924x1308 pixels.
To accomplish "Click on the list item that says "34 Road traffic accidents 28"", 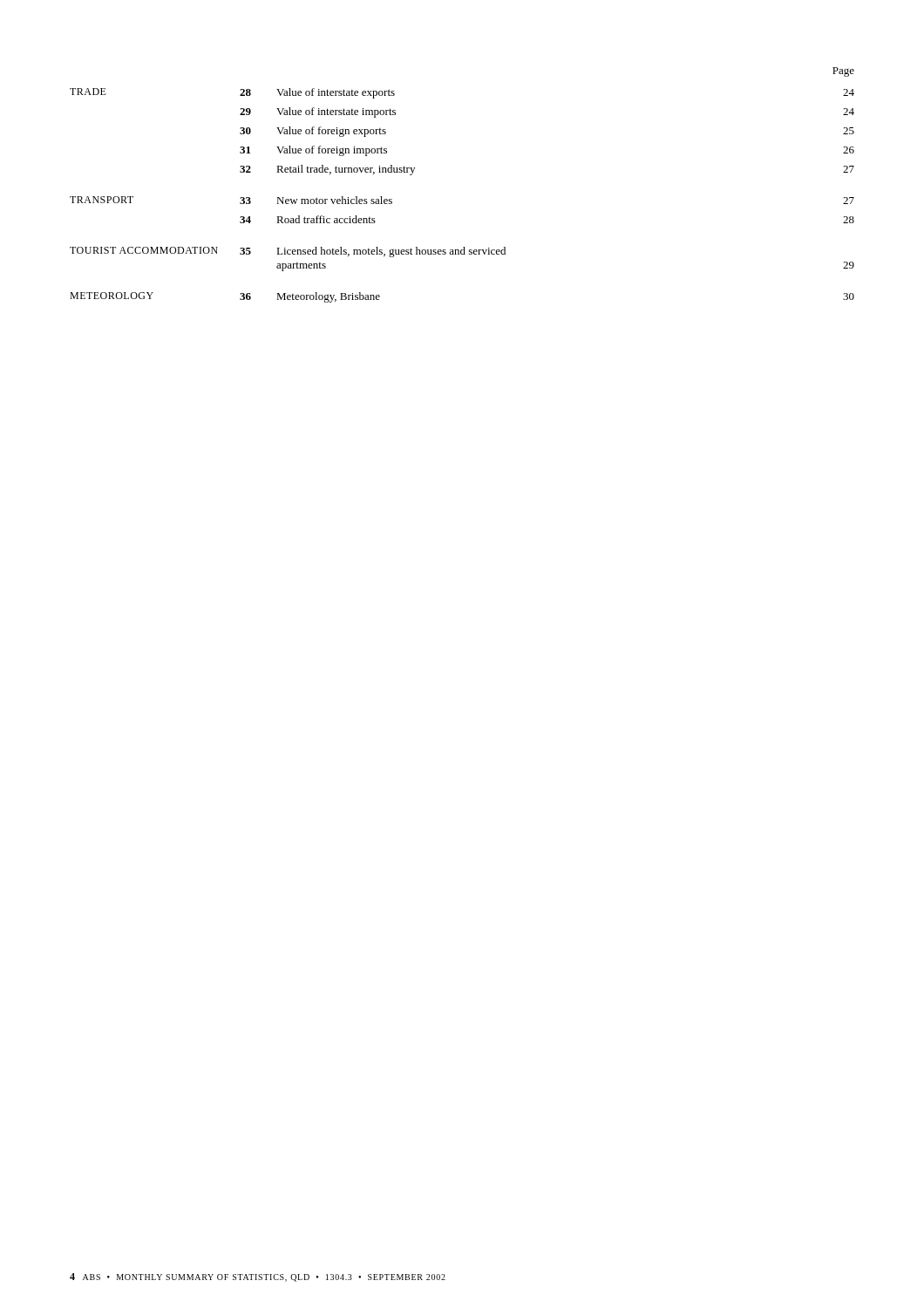I will [x=328, y=218].
